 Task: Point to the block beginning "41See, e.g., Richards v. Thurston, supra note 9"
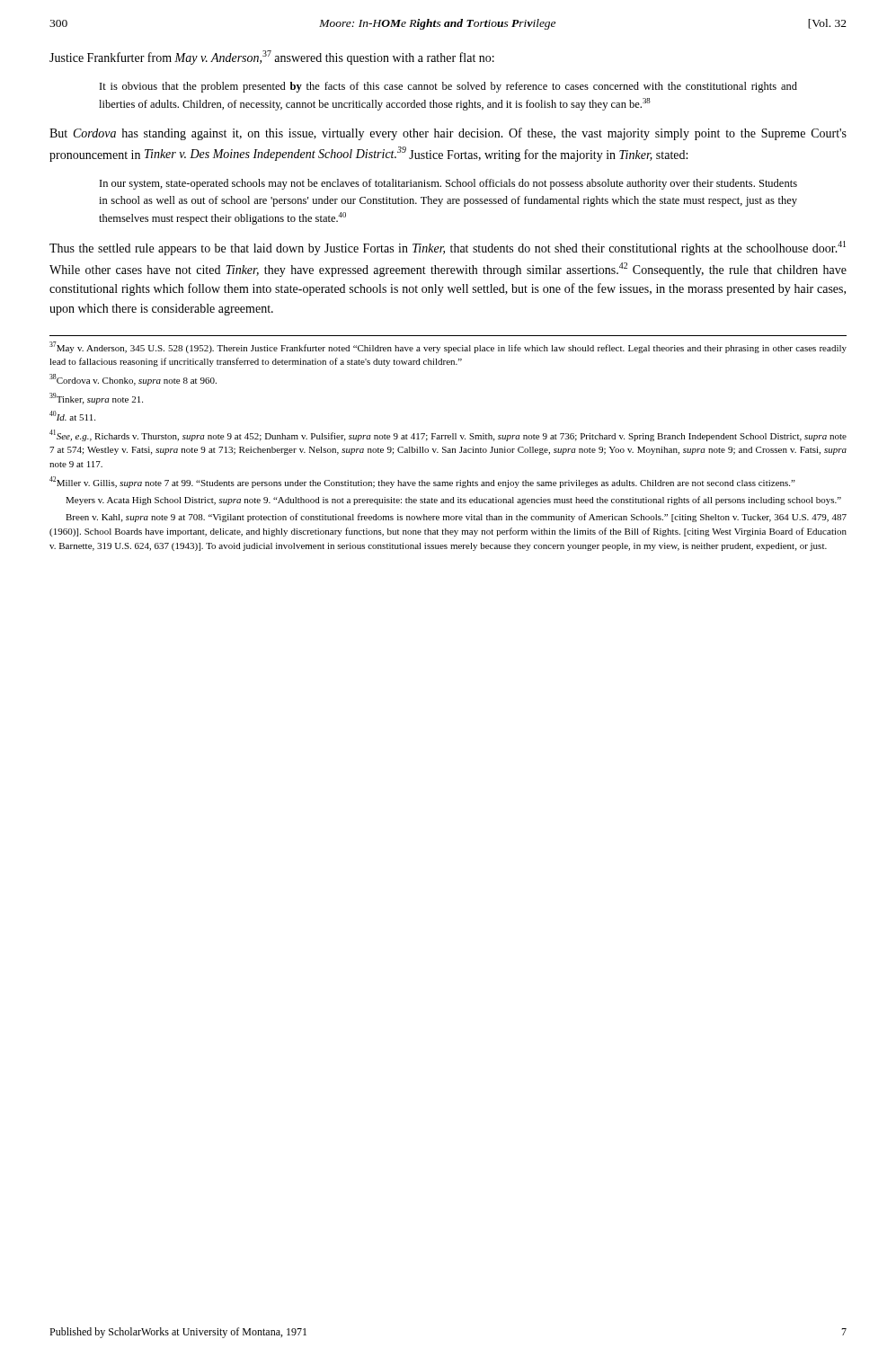[x=448, y=449]
